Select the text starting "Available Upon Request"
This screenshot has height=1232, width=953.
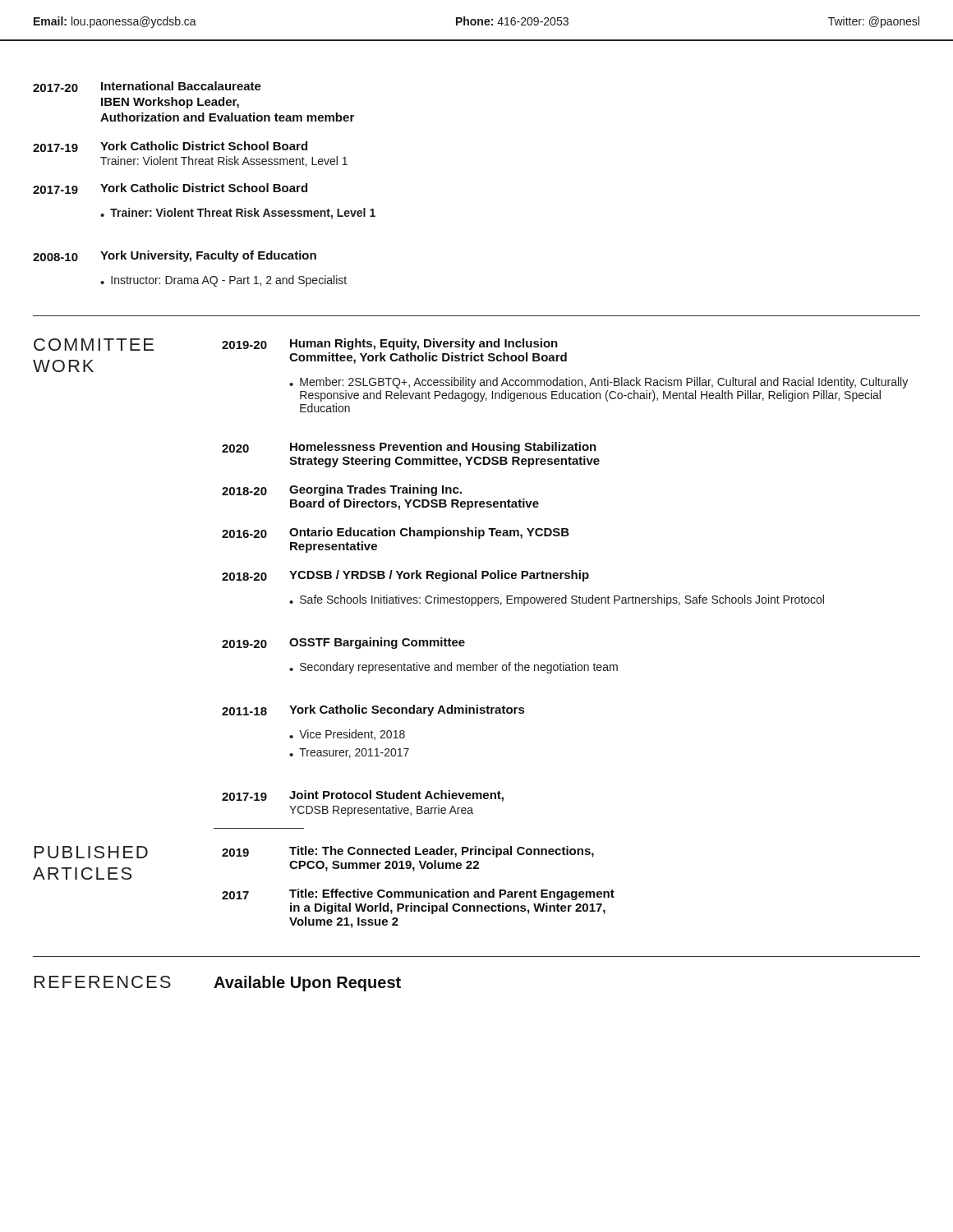pos(307,982)
